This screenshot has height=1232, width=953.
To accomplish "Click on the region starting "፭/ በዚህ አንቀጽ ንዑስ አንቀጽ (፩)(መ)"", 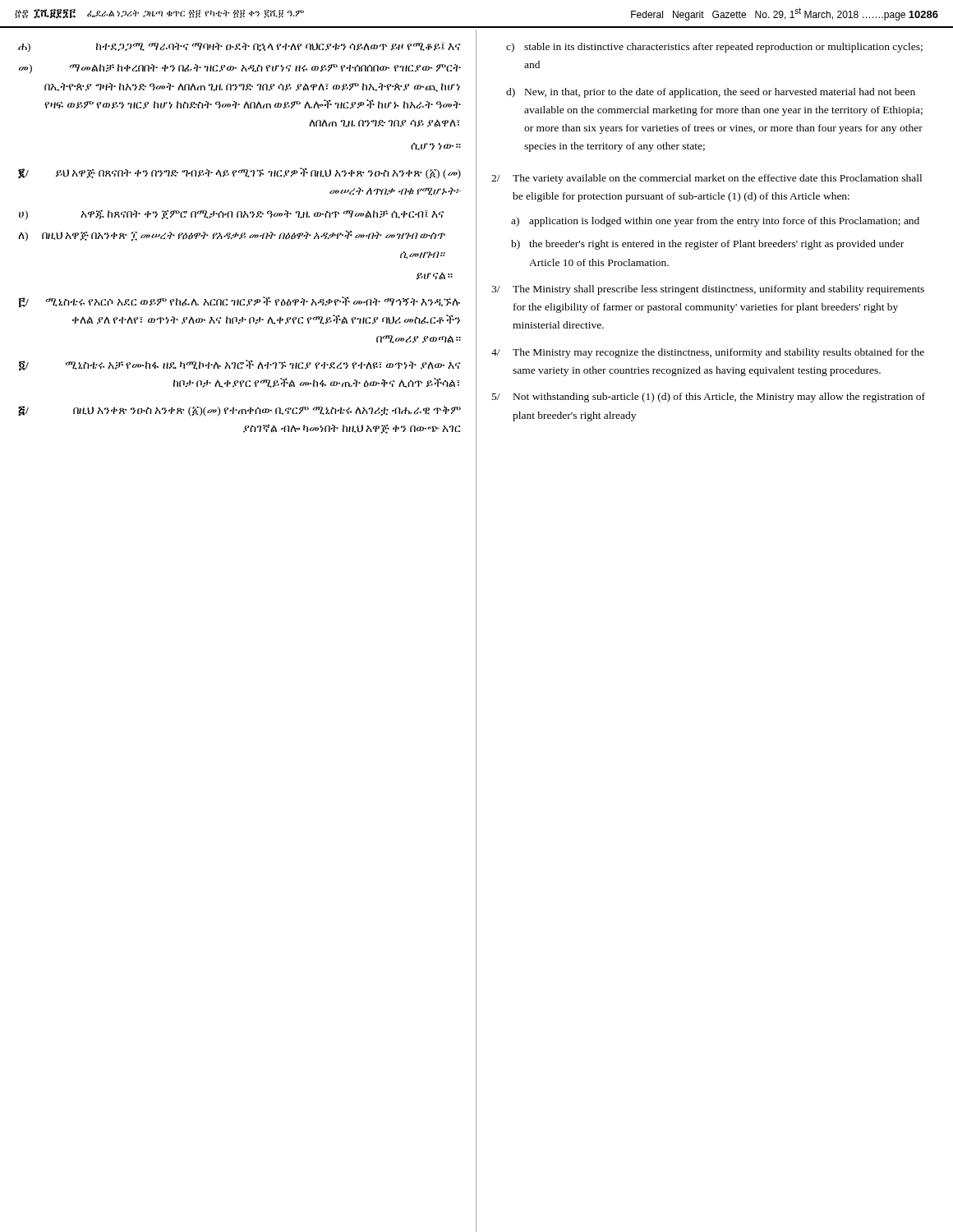I will (x=239, y=420).
